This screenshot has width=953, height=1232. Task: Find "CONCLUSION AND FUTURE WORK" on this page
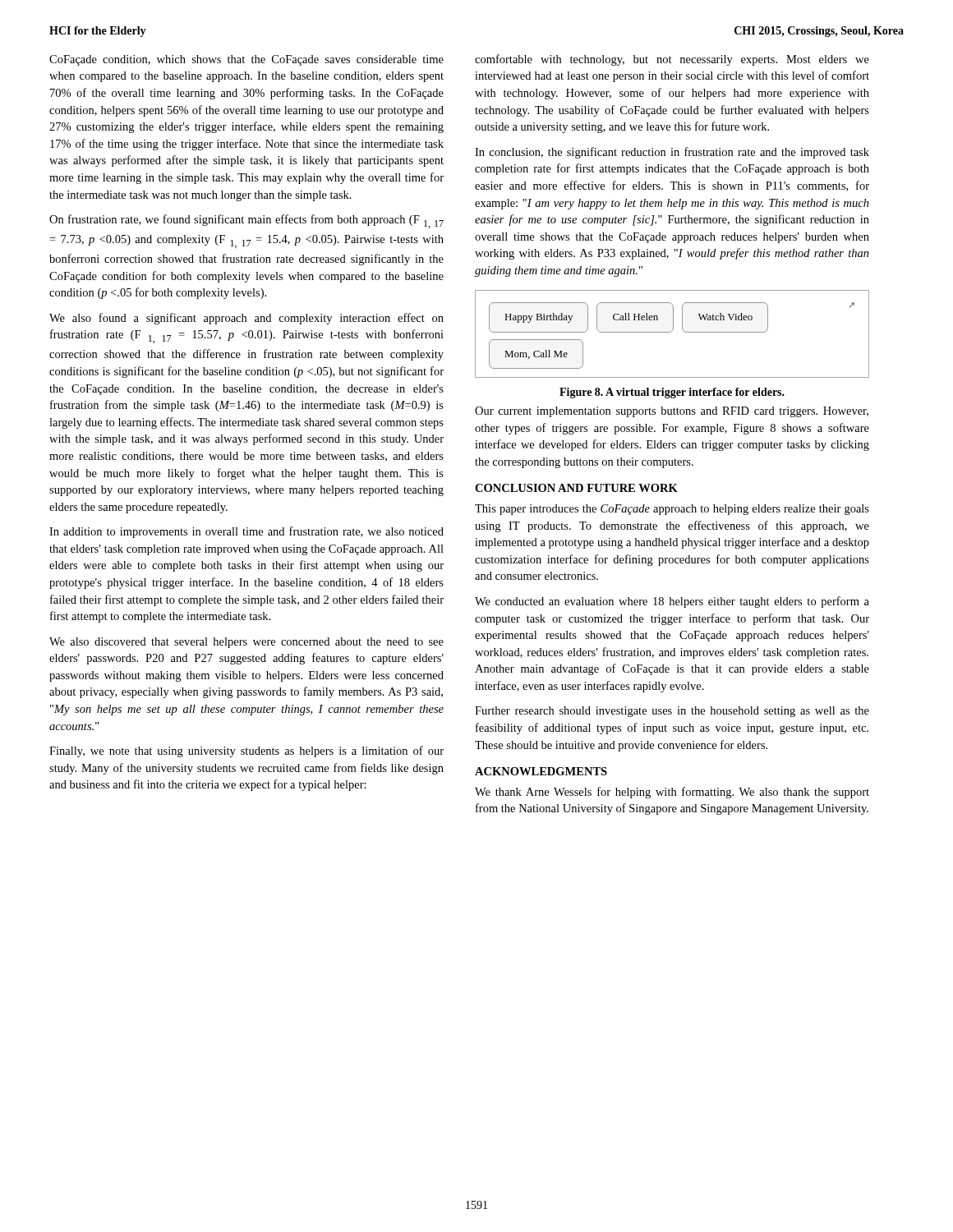click(x=576, y=488)
